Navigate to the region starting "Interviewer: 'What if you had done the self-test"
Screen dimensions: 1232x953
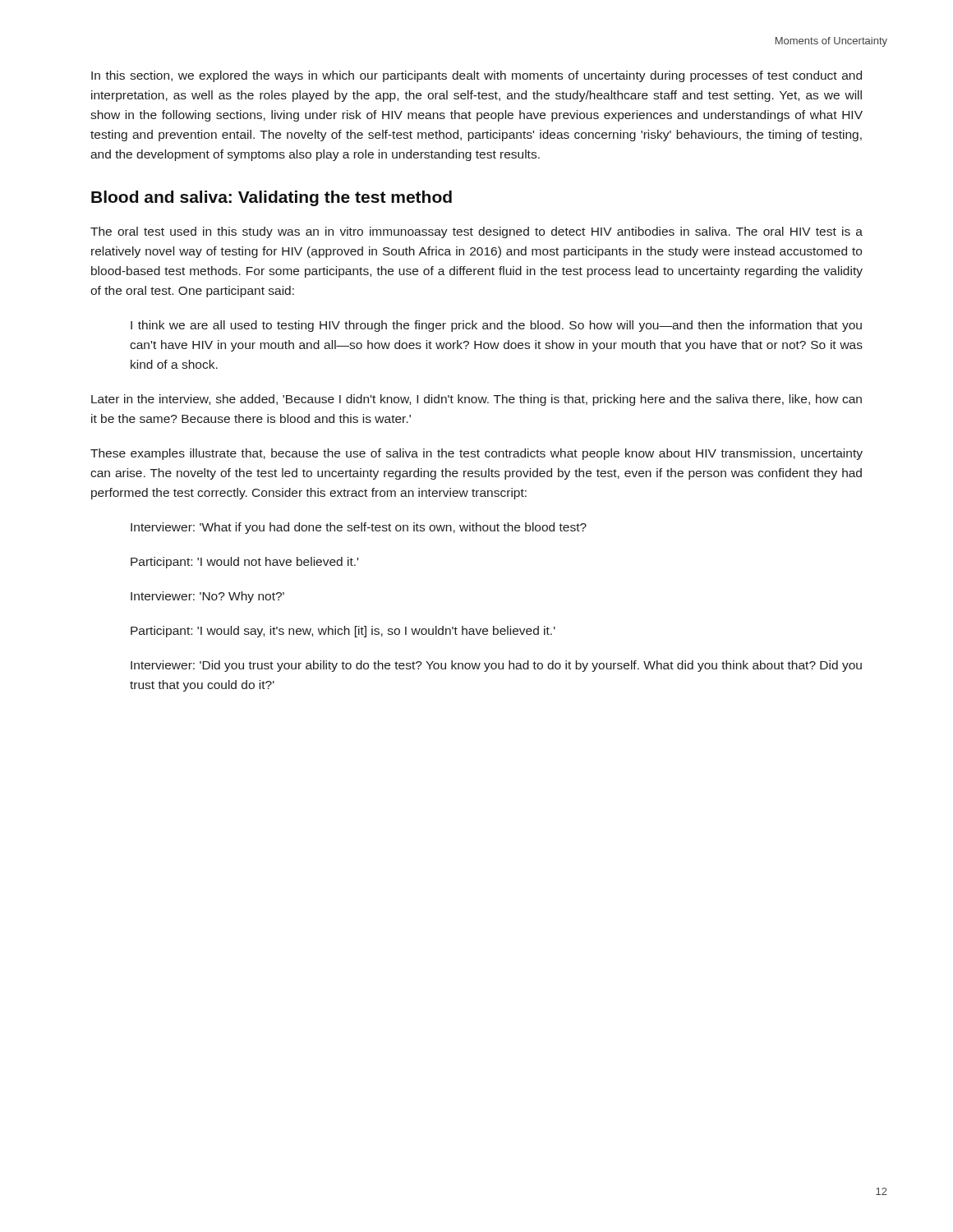pos(358,527)
